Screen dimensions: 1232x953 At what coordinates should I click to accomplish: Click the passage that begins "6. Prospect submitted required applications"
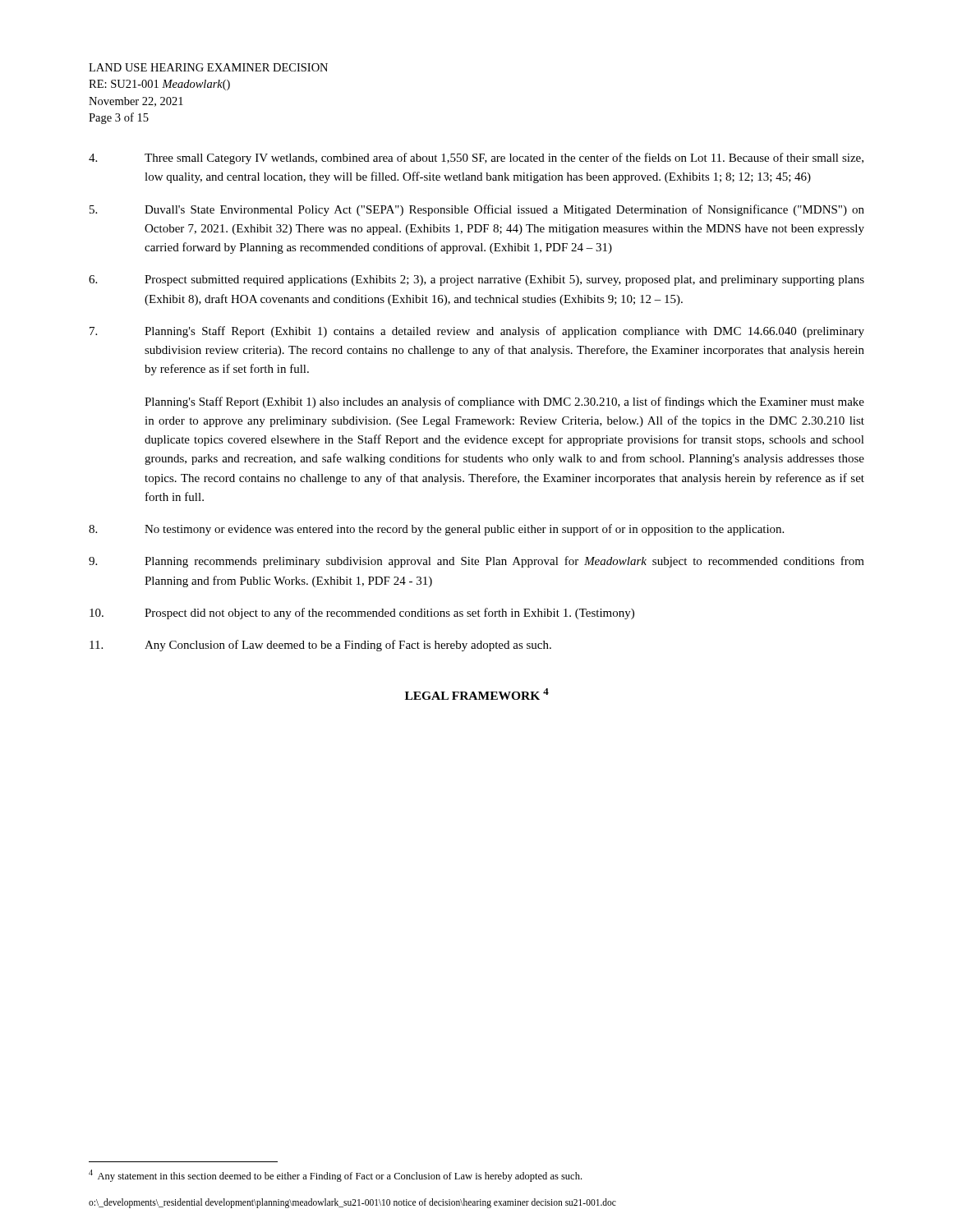point(476,290)
